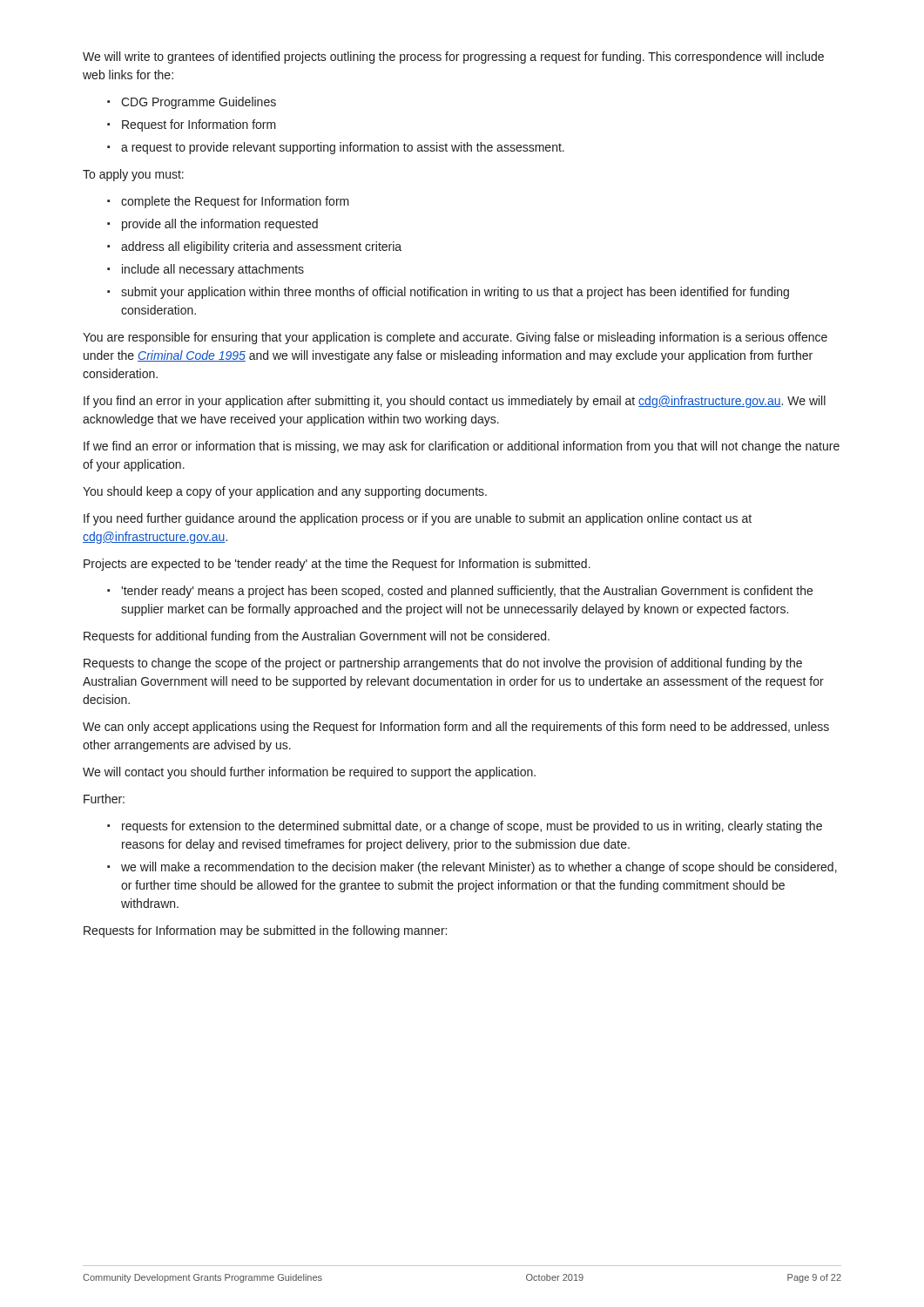Select the text block starting "Requests to change the scope of the project"
924x1307 pixels.
pyautogui.click(x=462, y=682)
